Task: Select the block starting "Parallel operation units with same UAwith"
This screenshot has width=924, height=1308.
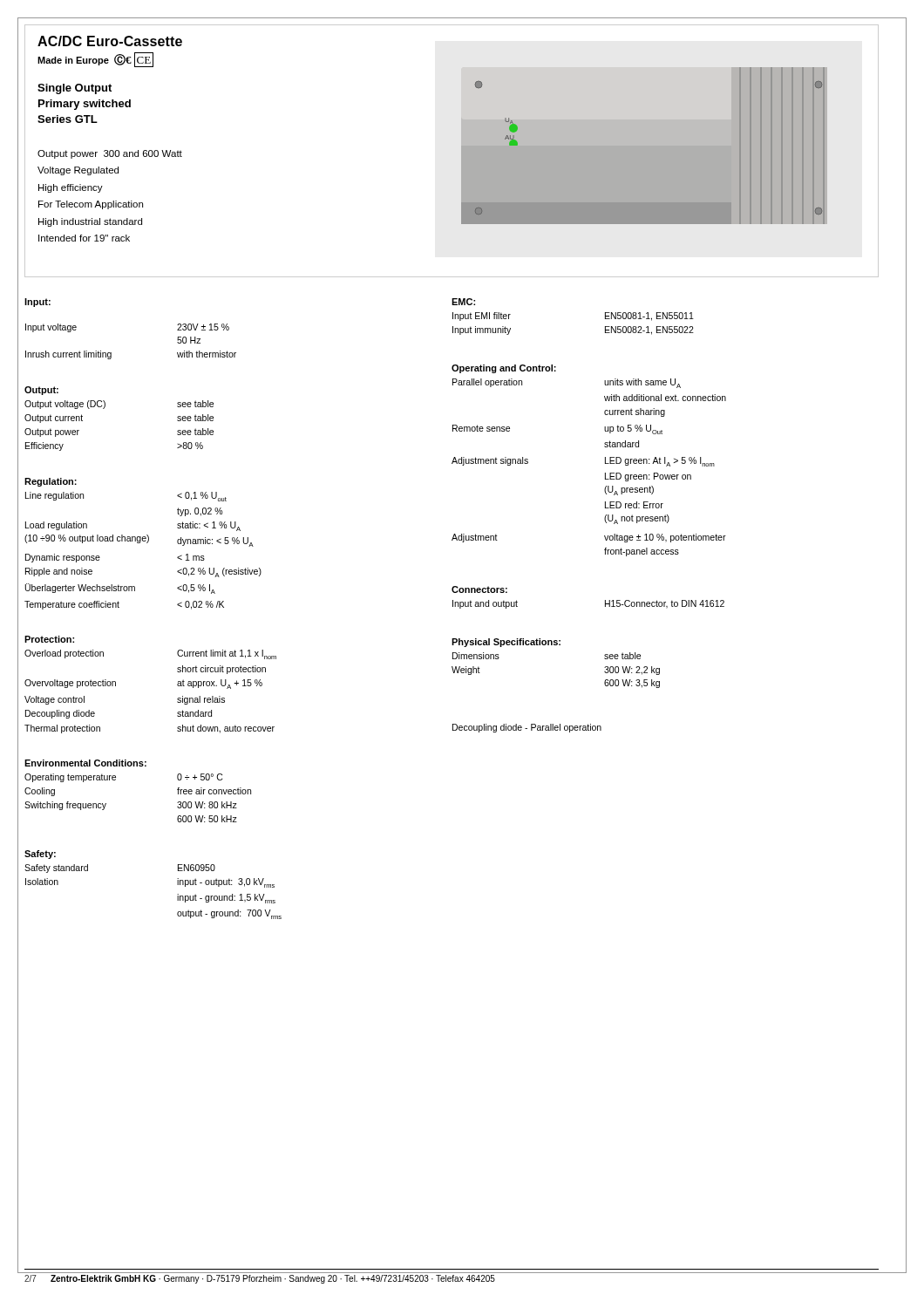Action: (x=665, y=467)
